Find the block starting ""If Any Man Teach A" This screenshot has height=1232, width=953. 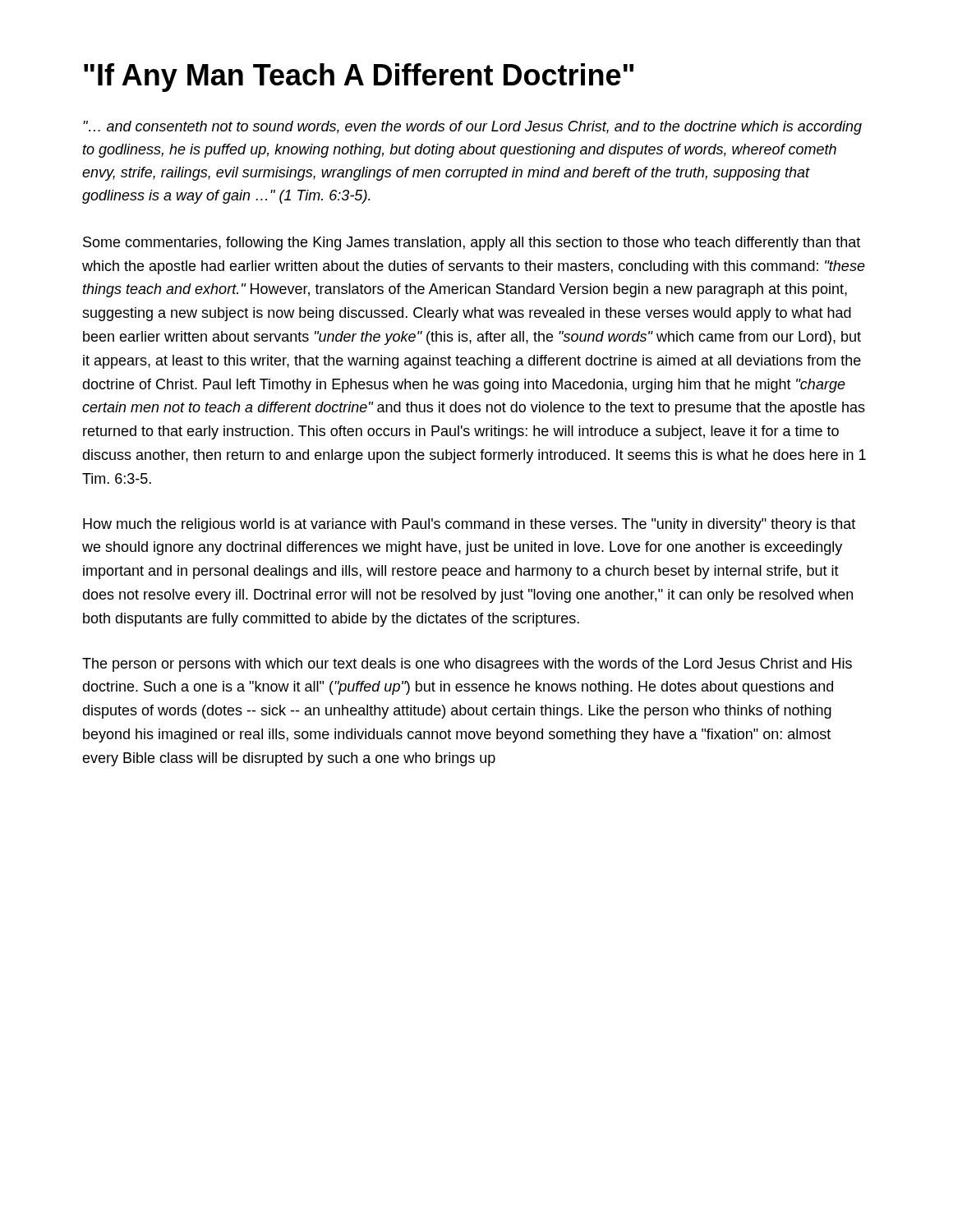point(359,75)
